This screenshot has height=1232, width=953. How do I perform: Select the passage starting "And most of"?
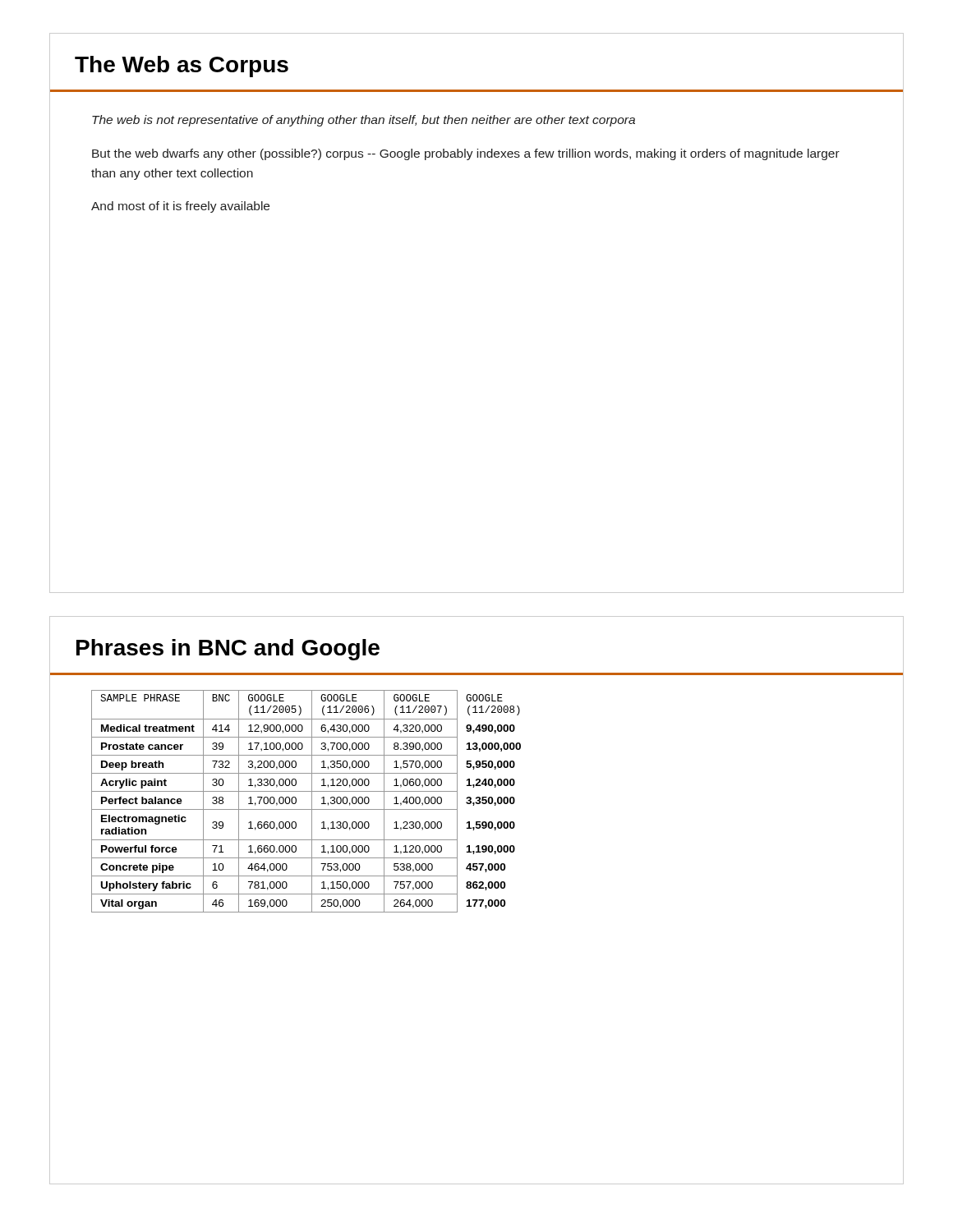coord(181,206)
